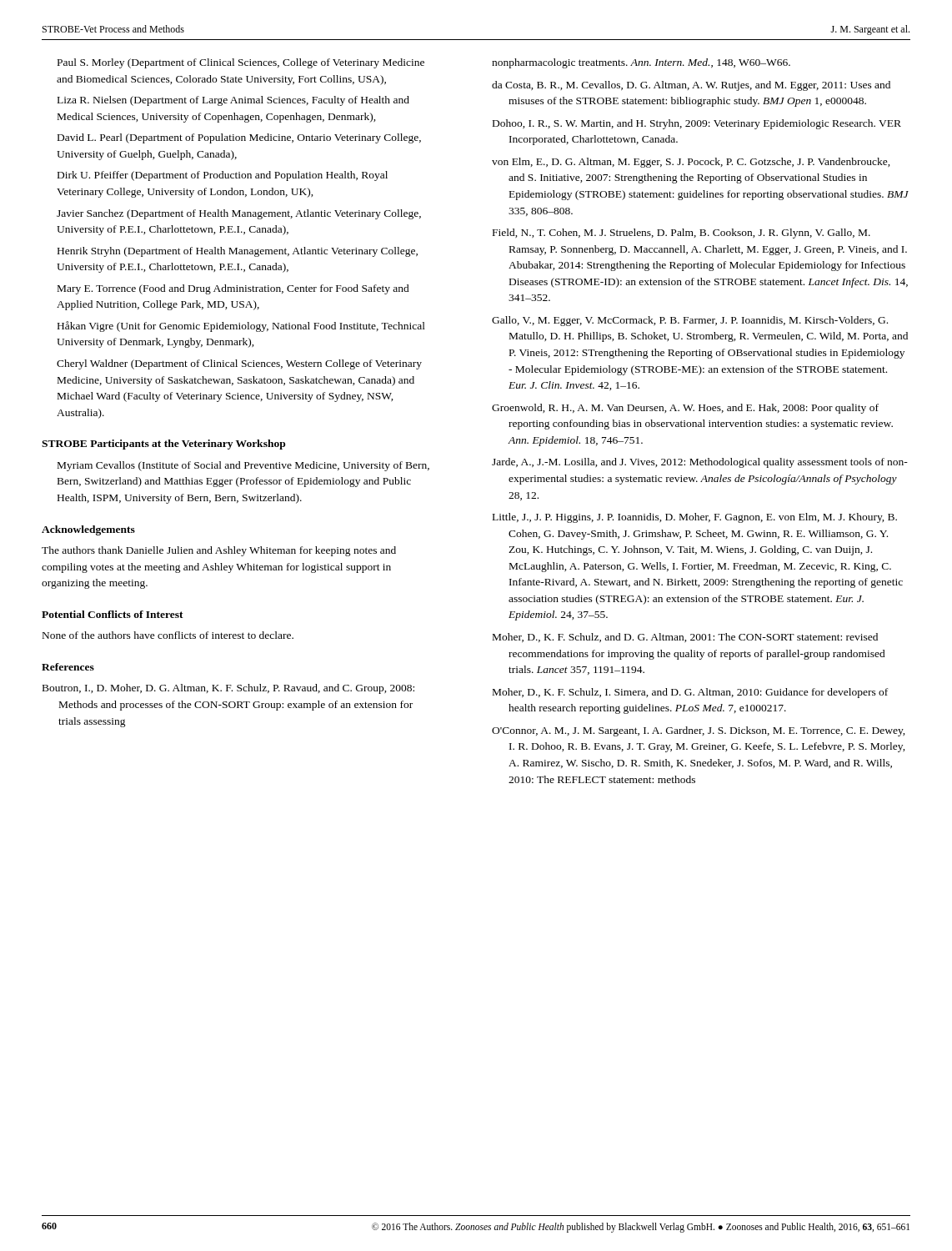
Task: Locate the block starting "O'Connor, A. M., J."
Action: pyautogui.click(x=700, y=755)
